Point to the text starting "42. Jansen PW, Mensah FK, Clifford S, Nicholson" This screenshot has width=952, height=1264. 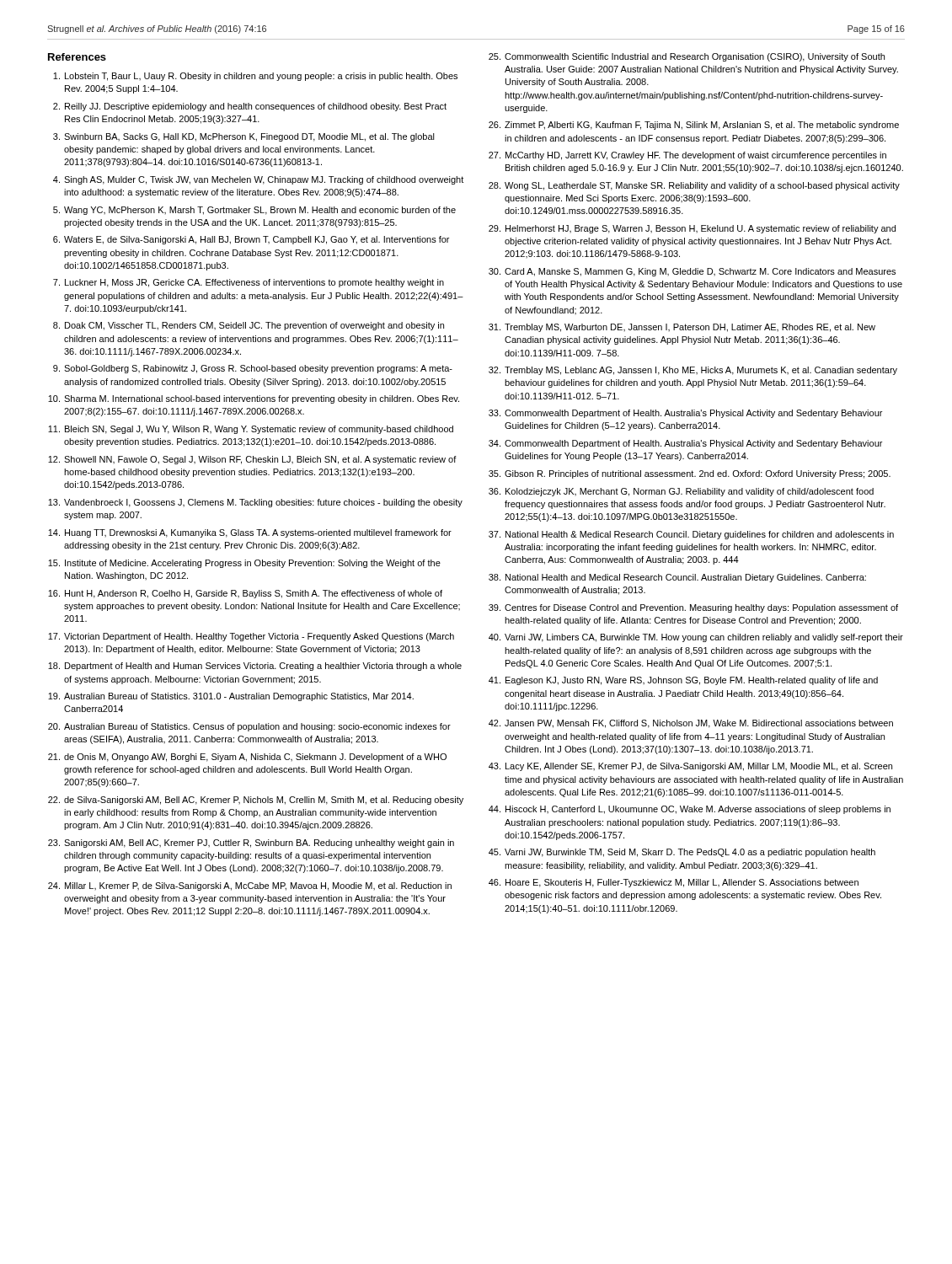[x=696, y=737]
